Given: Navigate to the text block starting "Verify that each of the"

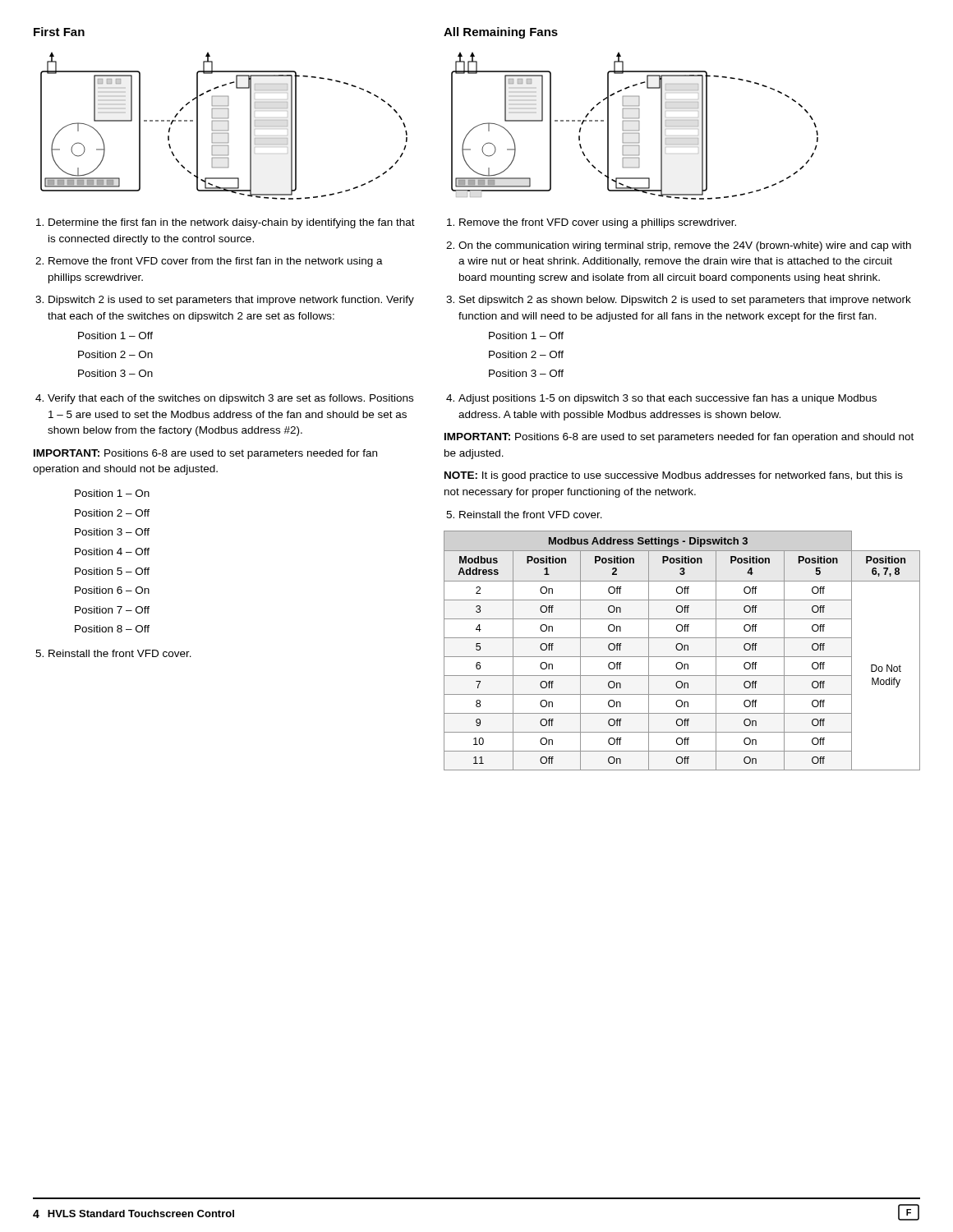Looking at the screenshot, I should (231, 414).
